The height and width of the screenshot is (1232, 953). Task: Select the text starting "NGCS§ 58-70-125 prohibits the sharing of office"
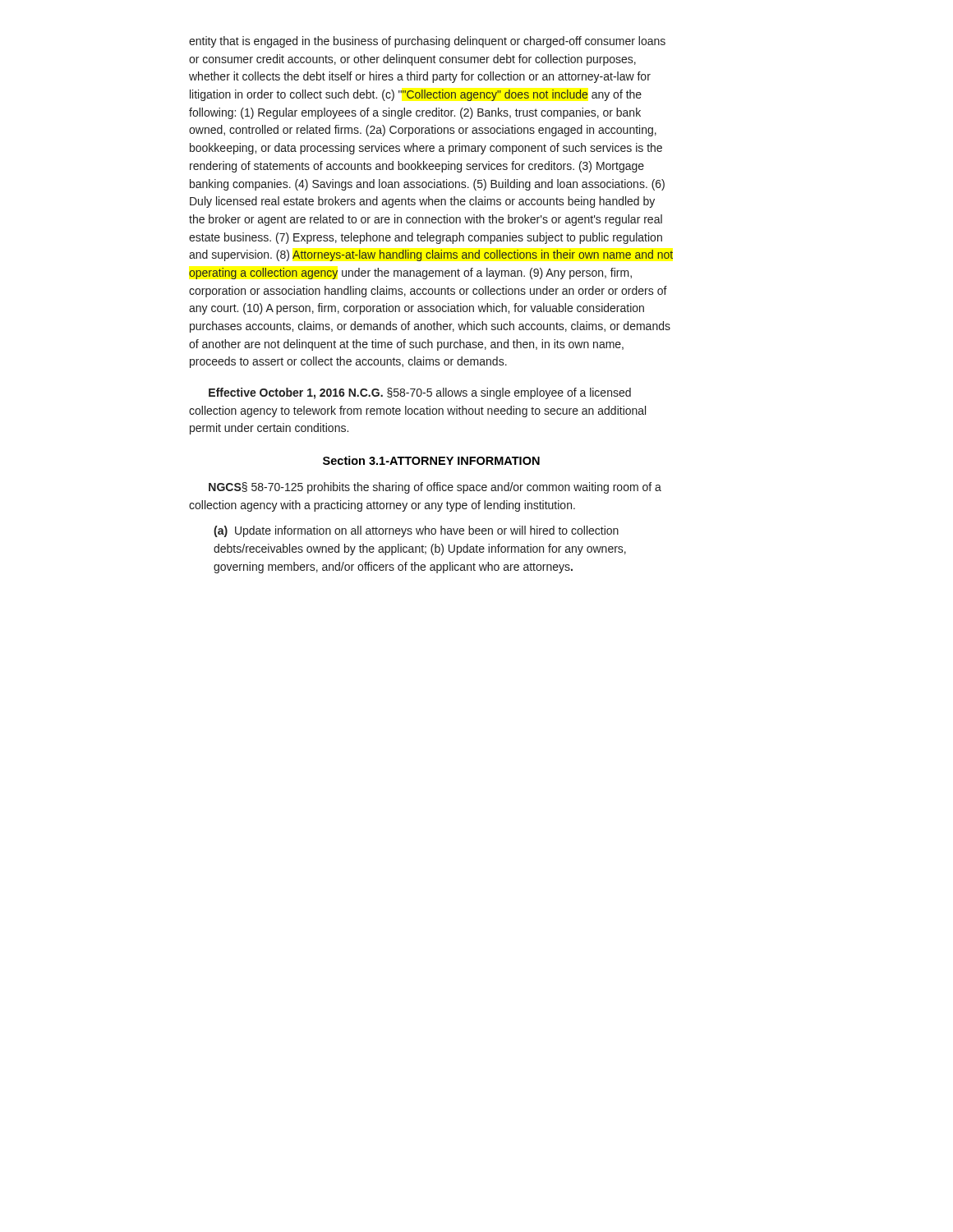[425, 496]
